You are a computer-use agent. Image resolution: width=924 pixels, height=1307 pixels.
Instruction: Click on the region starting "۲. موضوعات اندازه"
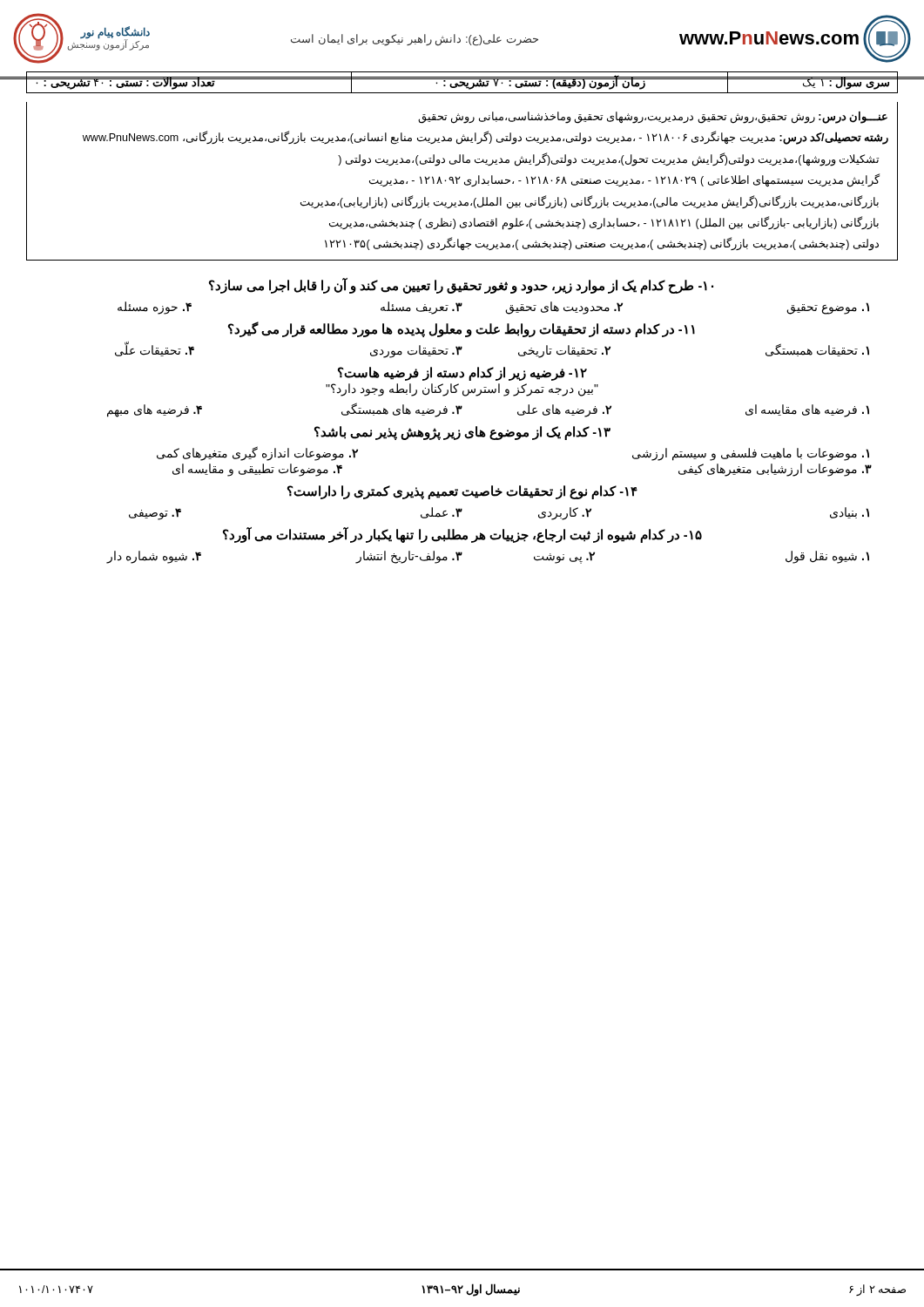coord(257,453)
